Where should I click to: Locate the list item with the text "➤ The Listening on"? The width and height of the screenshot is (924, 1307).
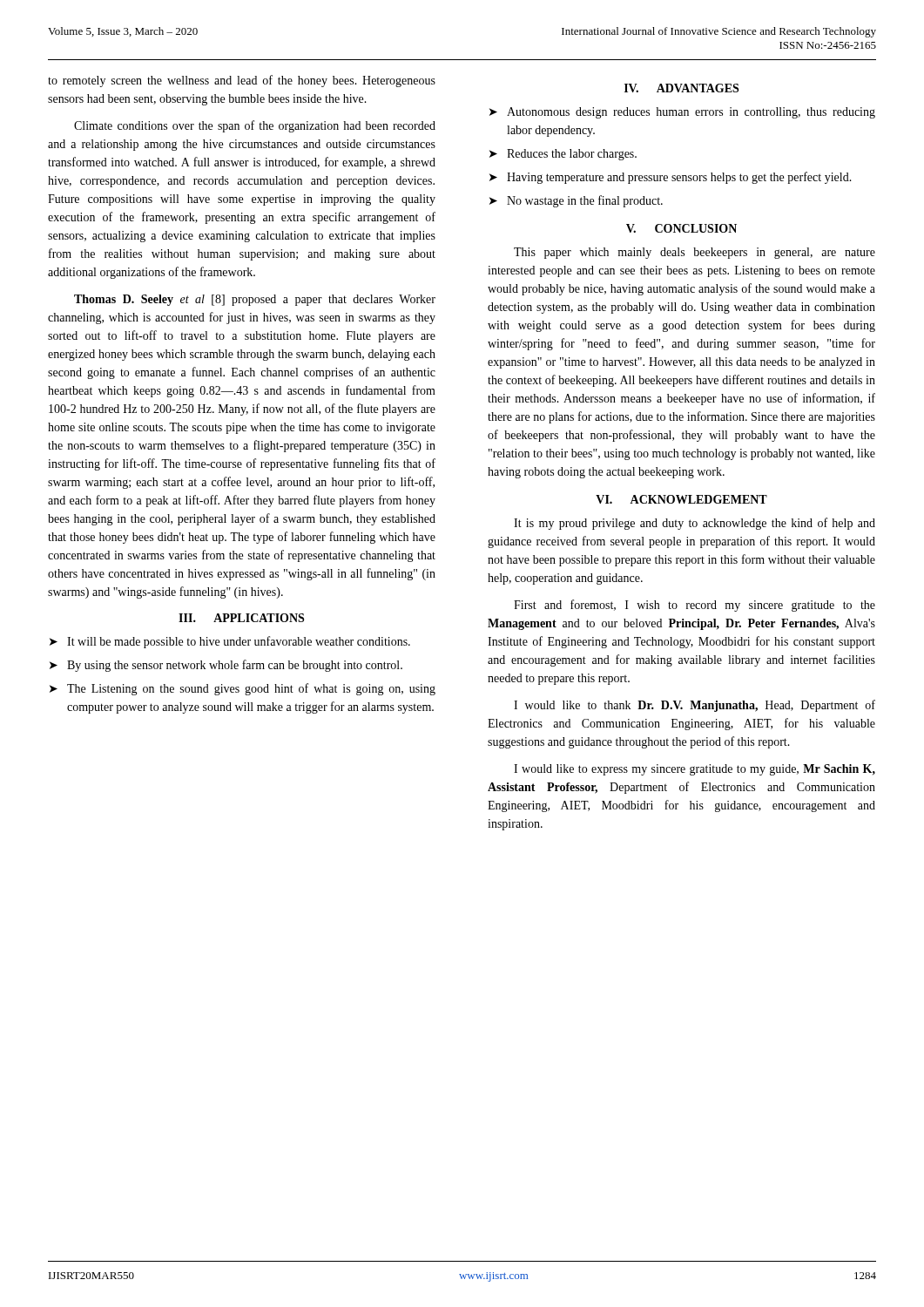pos(242,698)
